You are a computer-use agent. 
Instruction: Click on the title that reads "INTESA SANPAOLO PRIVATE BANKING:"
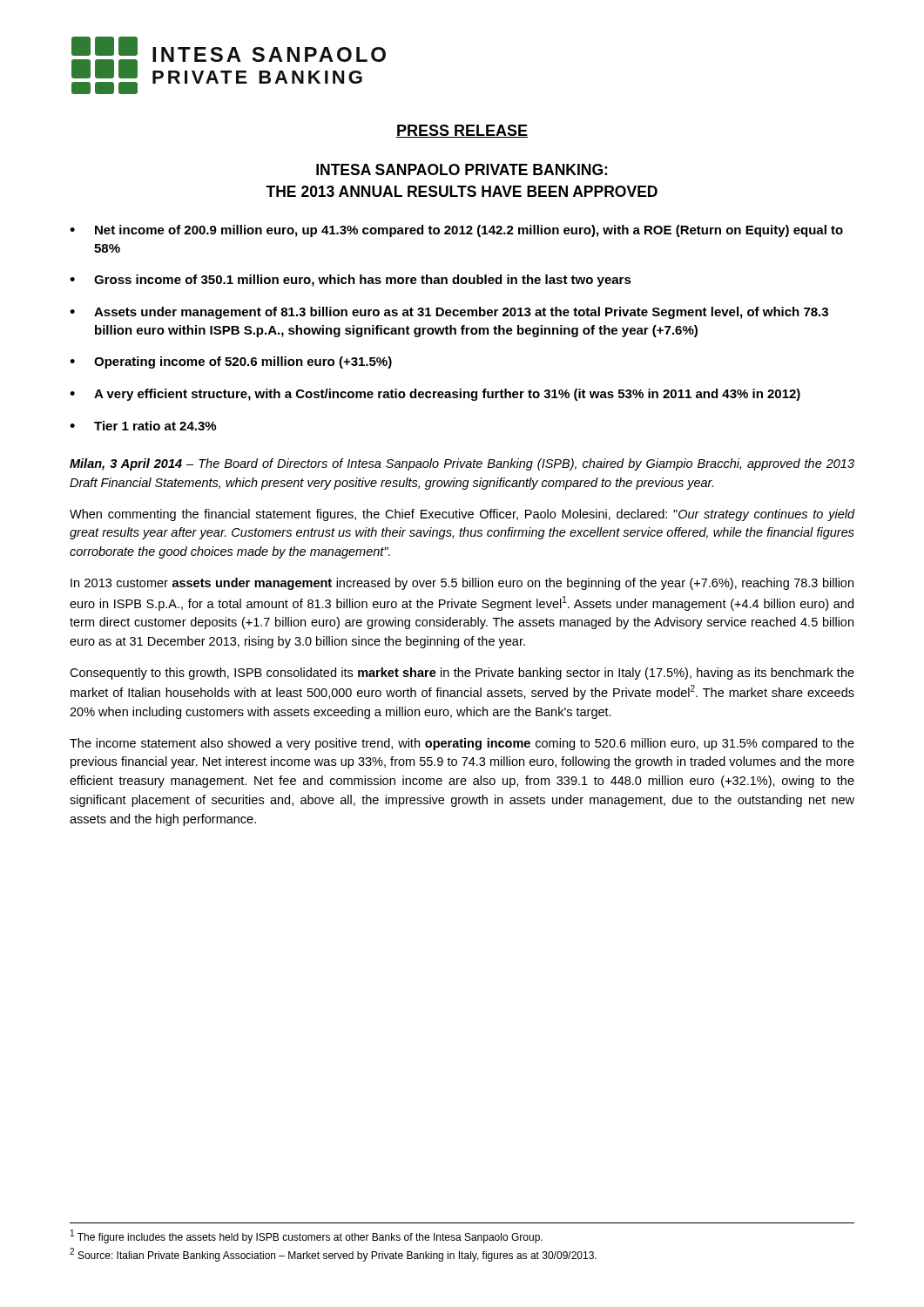[x=462, y=170]
